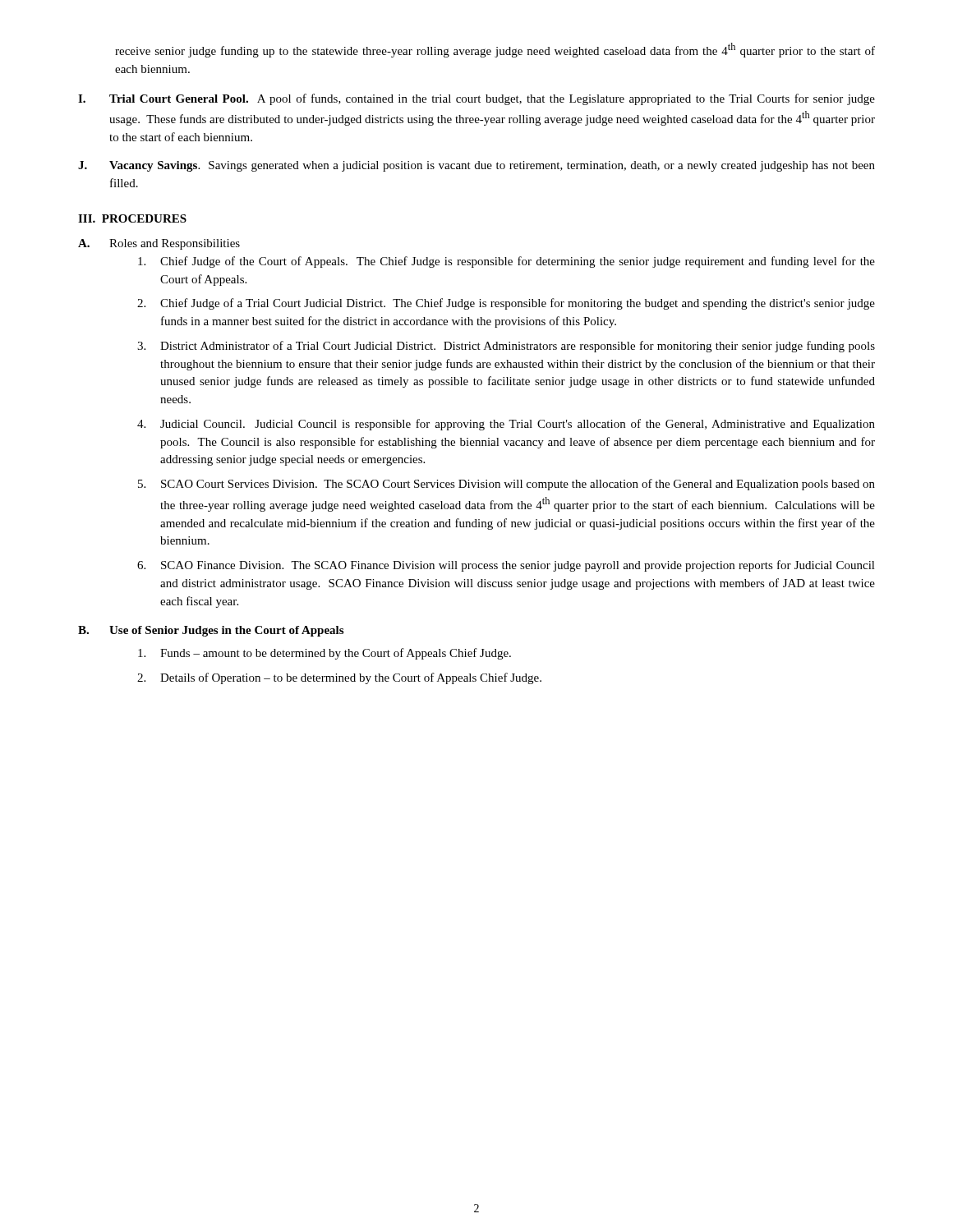Click the passage that begins "receive senior judge funding up to the statewide"
This screenshot has width=953, height=1232.
[495, 58]
